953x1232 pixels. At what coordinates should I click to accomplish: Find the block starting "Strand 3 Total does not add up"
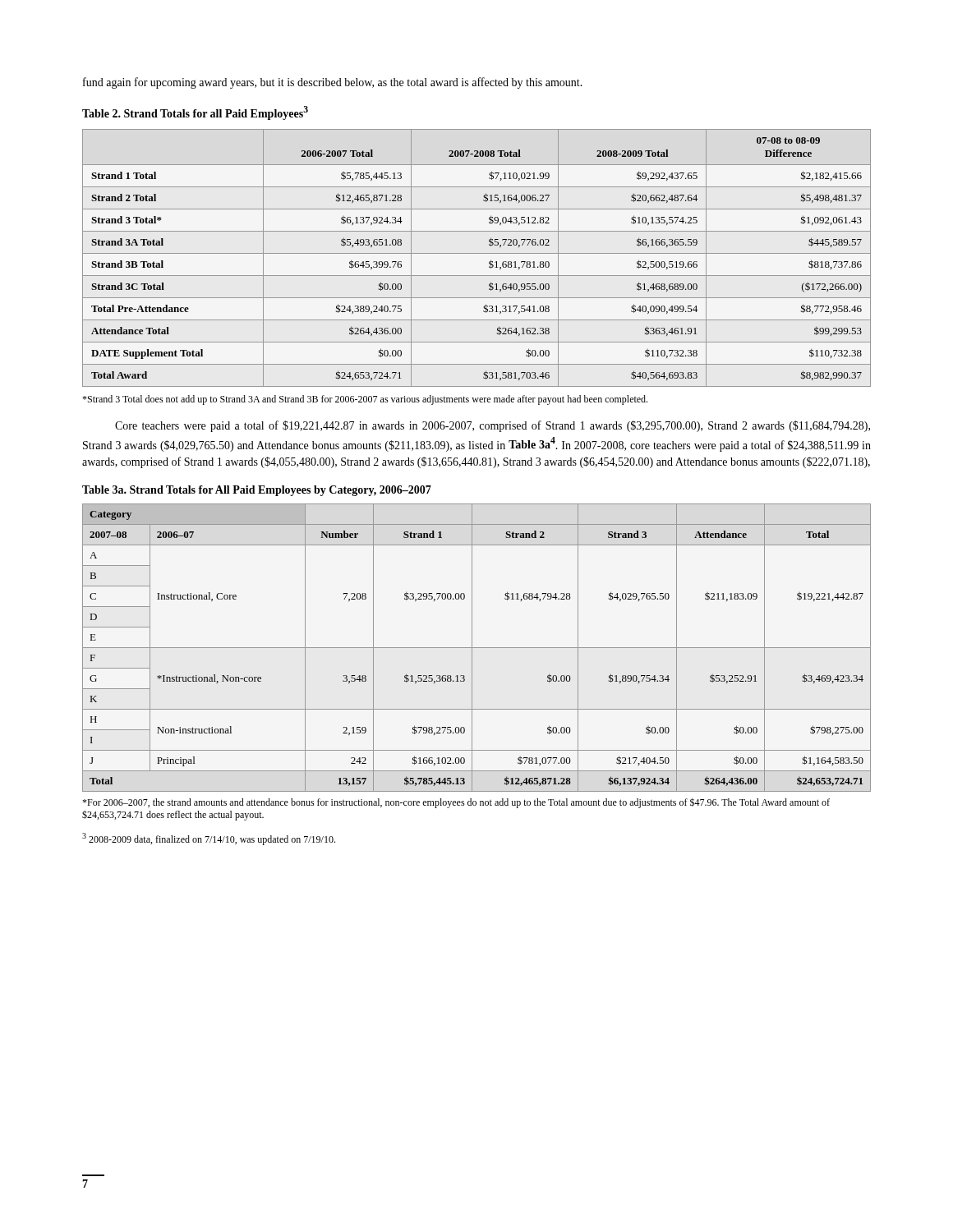[x=365, y=399]
